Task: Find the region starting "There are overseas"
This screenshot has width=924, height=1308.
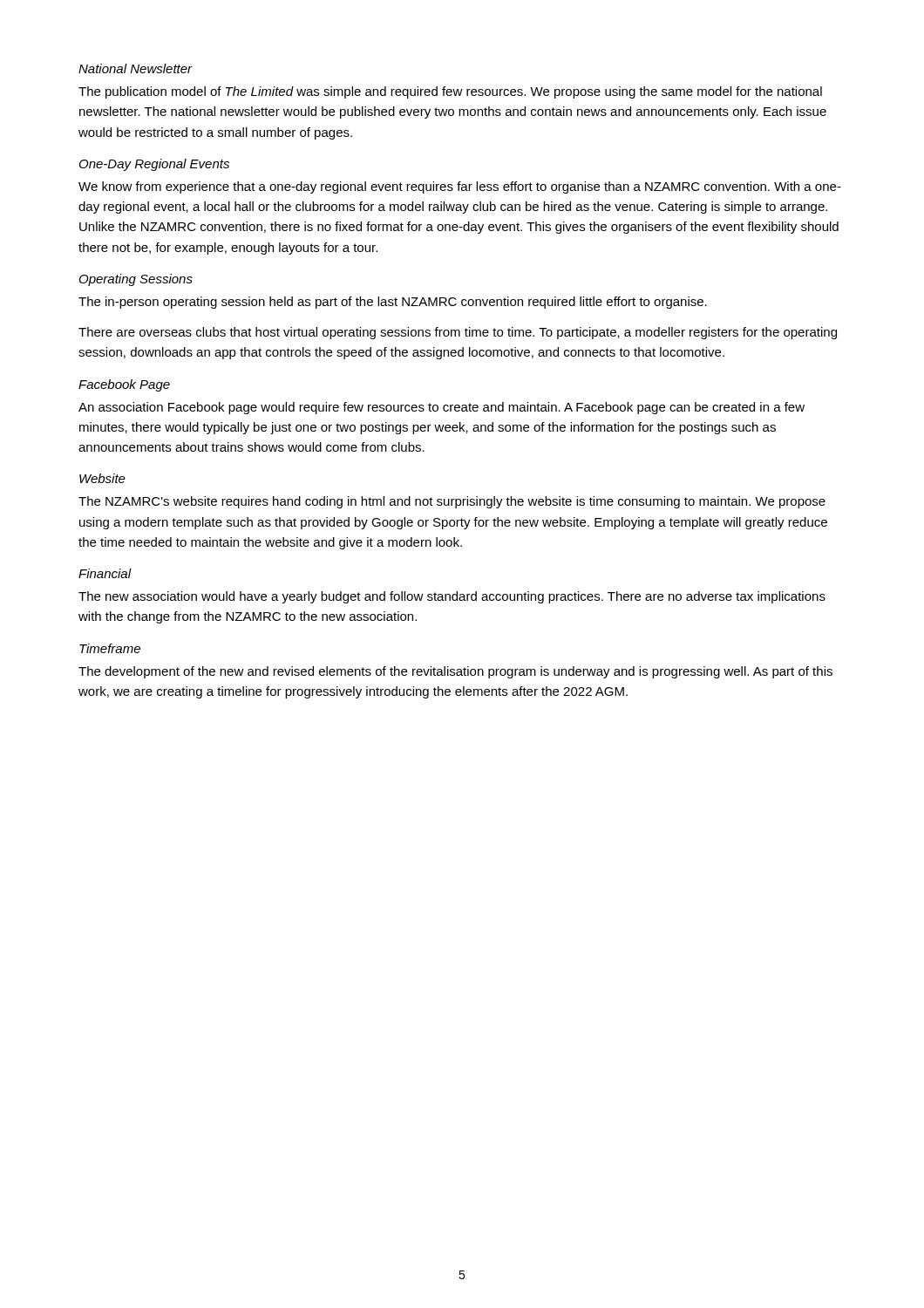Action: click(458, 342)
